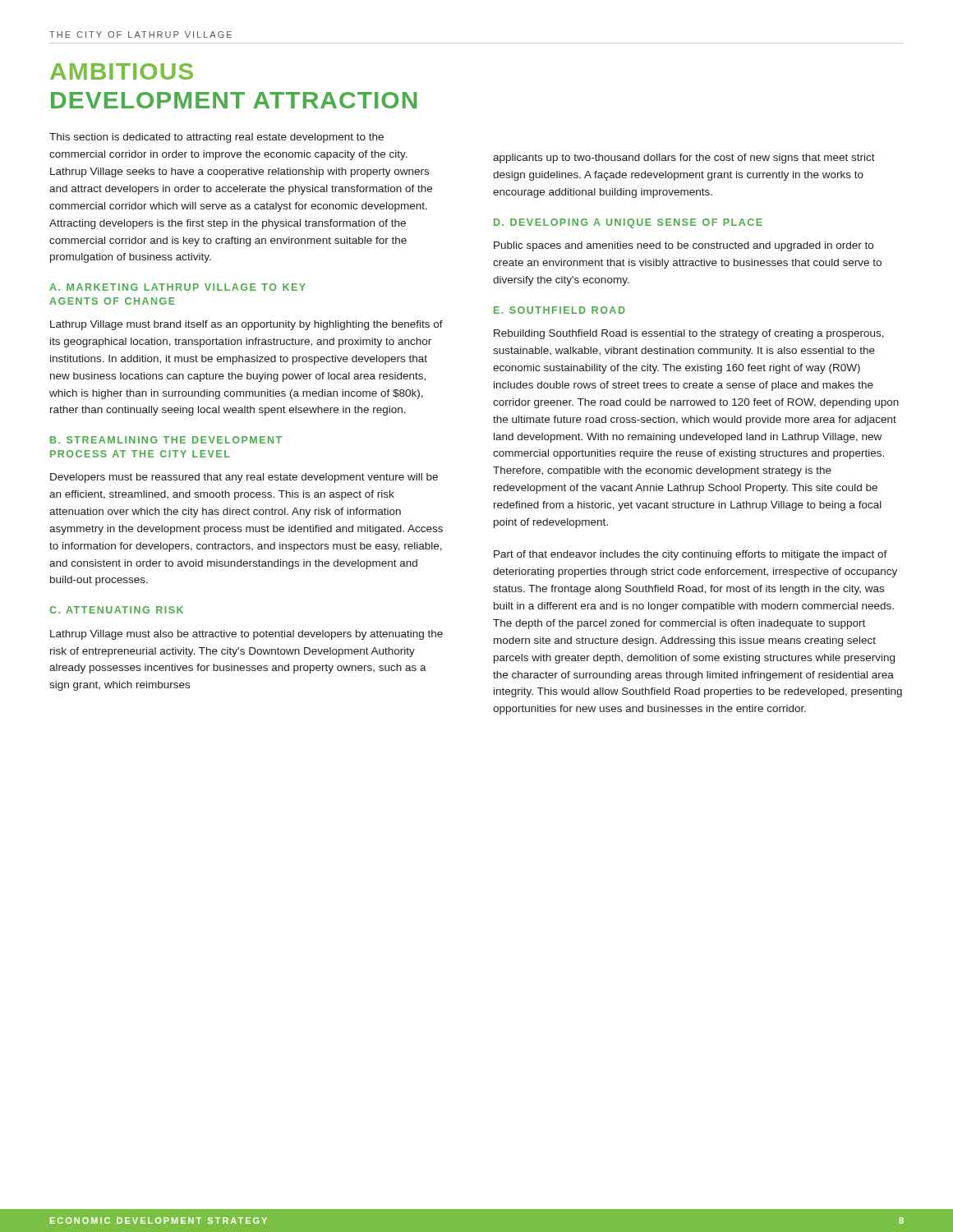Locate the element starting "B. STREAMLINING THE DEVELOPMENTPROCESS"

166,447
